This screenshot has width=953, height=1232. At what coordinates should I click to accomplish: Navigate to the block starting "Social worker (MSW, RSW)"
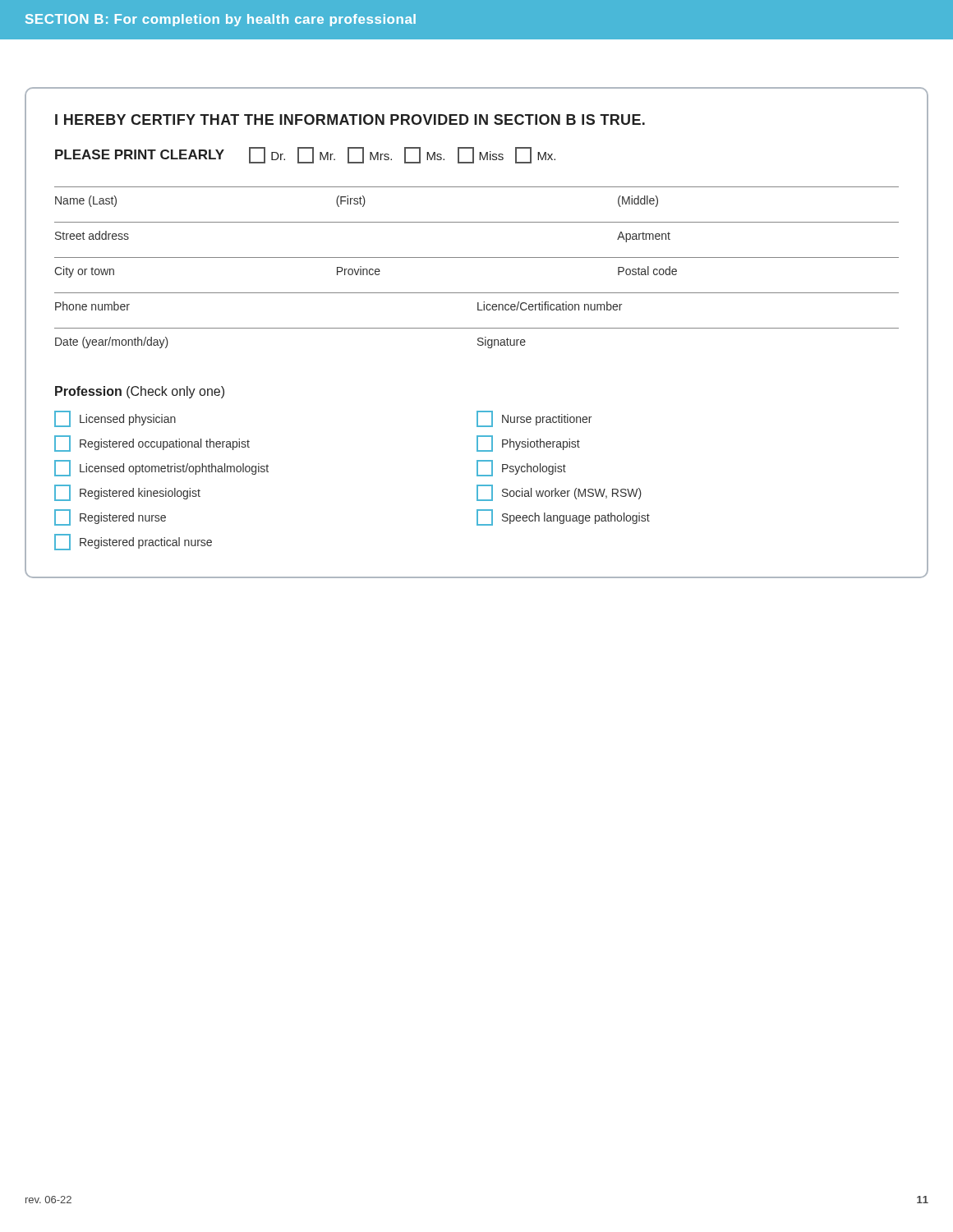(x=559, y=493)
